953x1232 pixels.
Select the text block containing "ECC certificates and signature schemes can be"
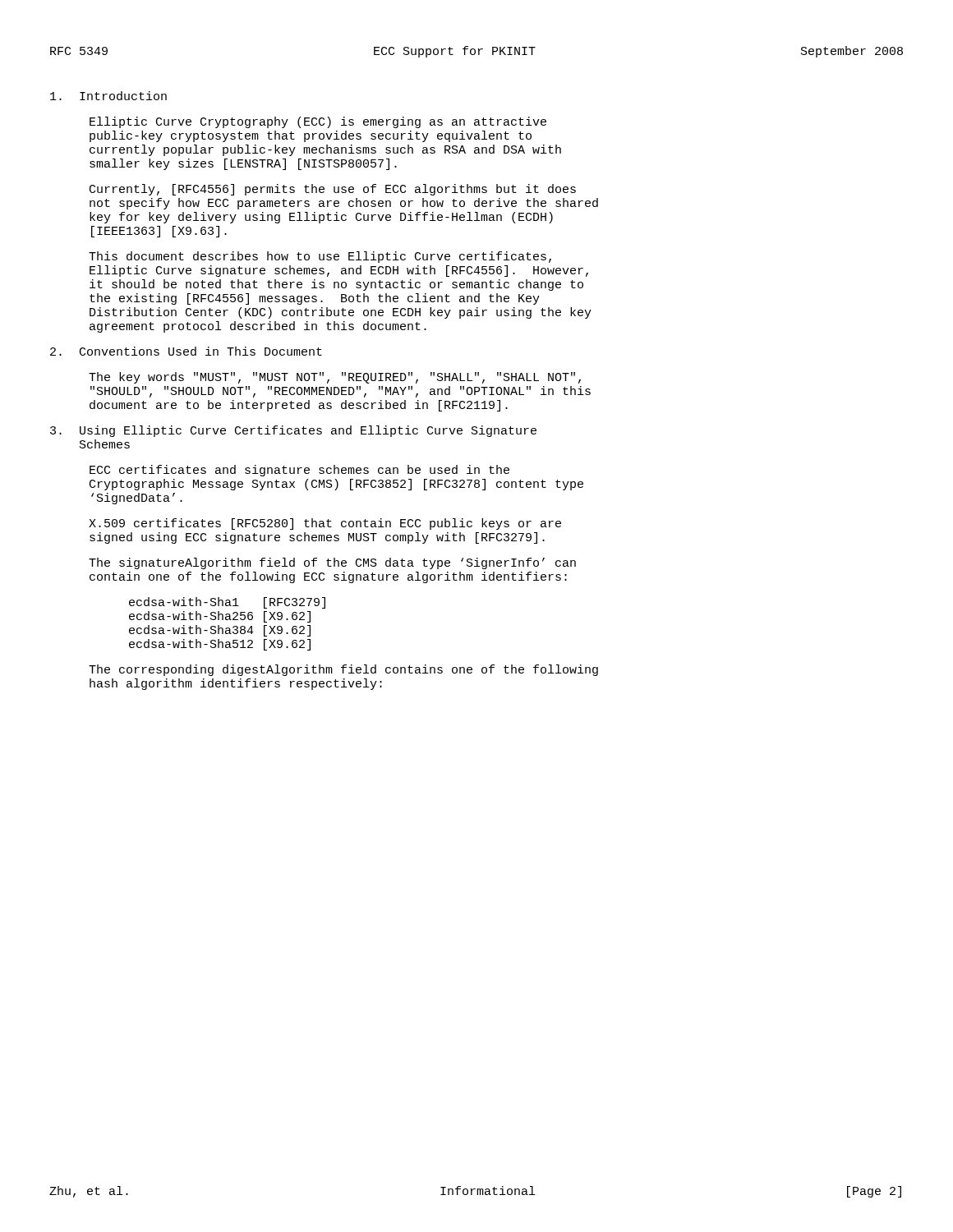click(x=336, y=485)
